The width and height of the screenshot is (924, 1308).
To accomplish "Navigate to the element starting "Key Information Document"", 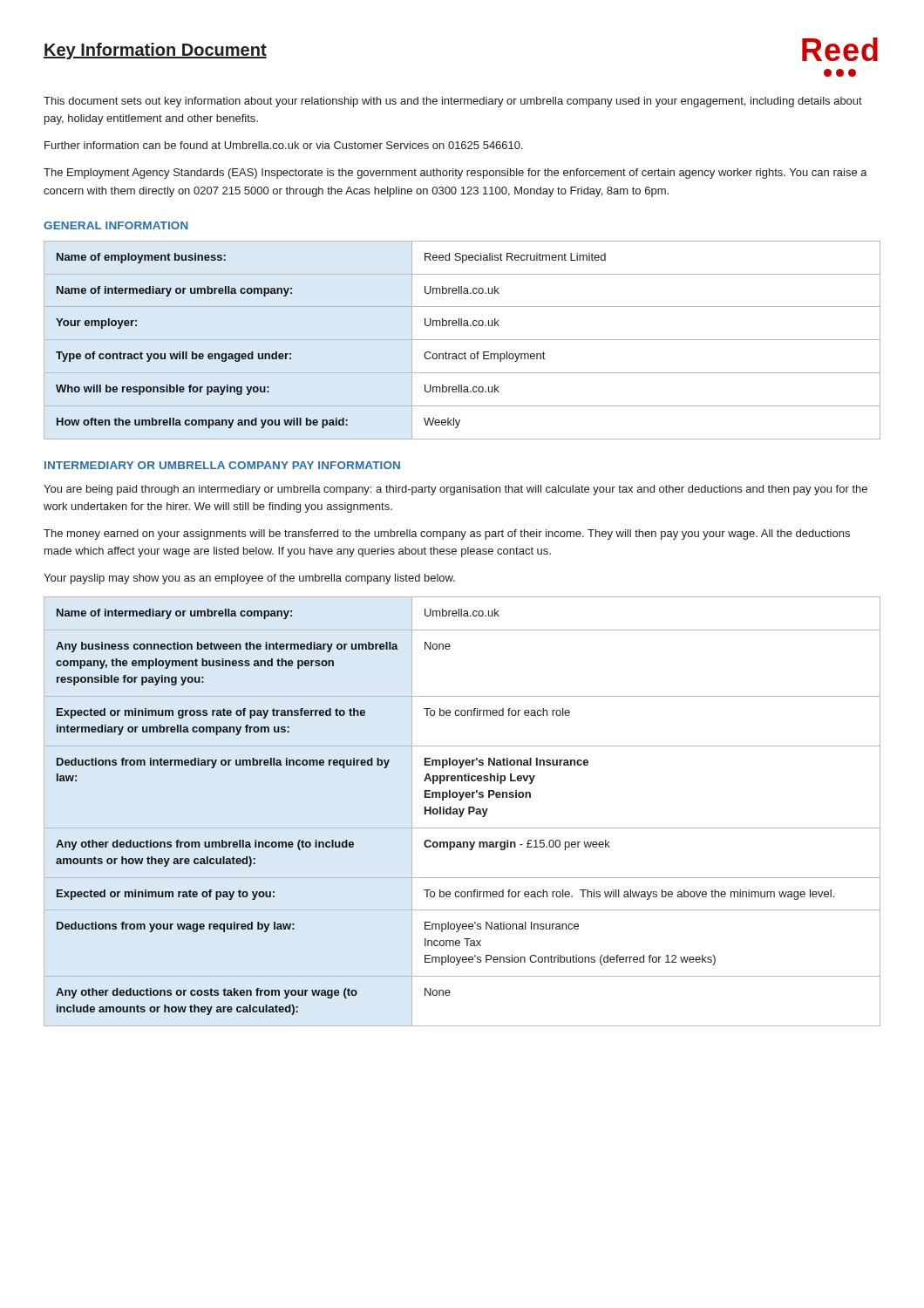I will click(155, 50).
